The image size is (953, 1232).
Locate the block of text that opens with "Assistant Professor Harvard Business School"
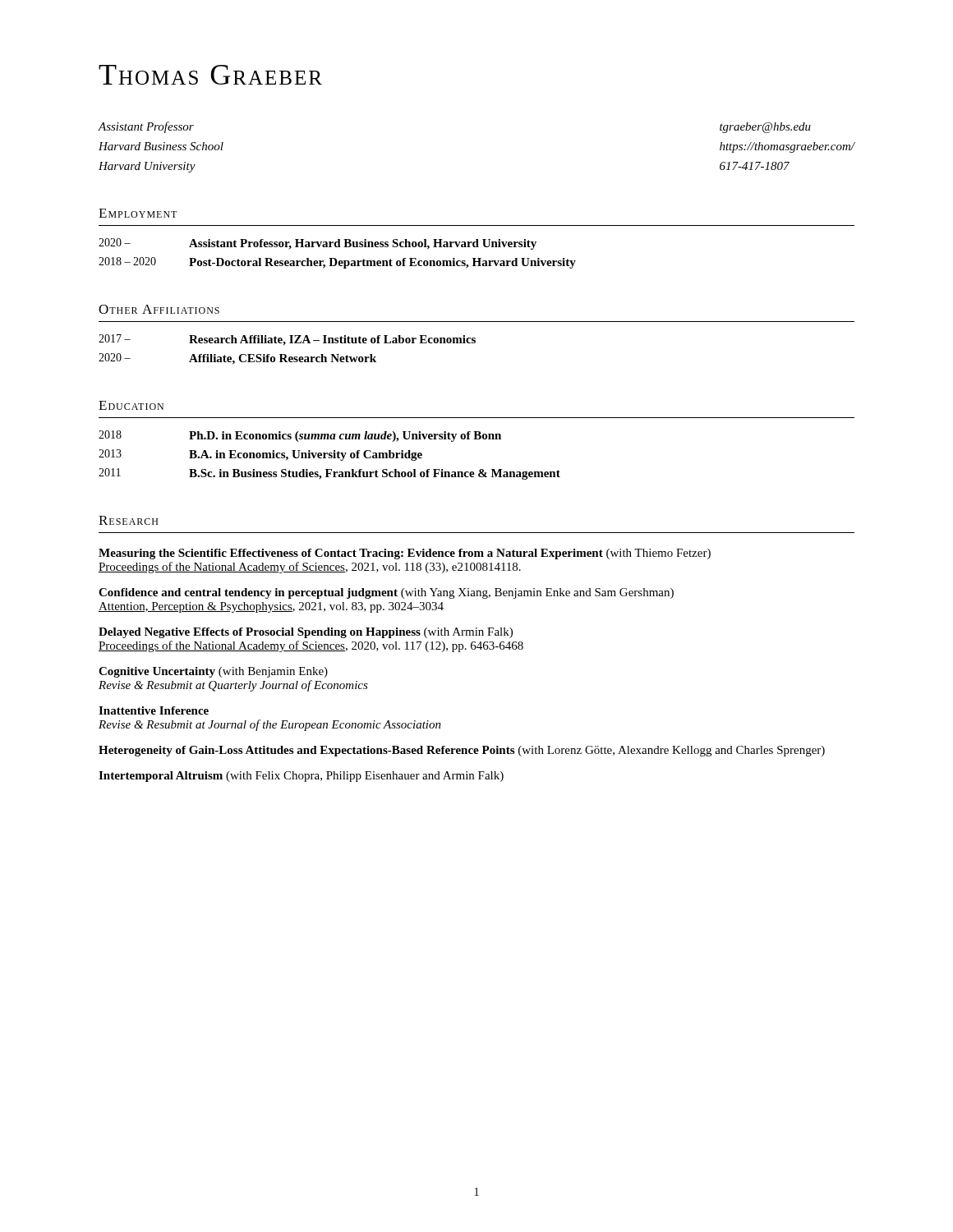(161, 146)
